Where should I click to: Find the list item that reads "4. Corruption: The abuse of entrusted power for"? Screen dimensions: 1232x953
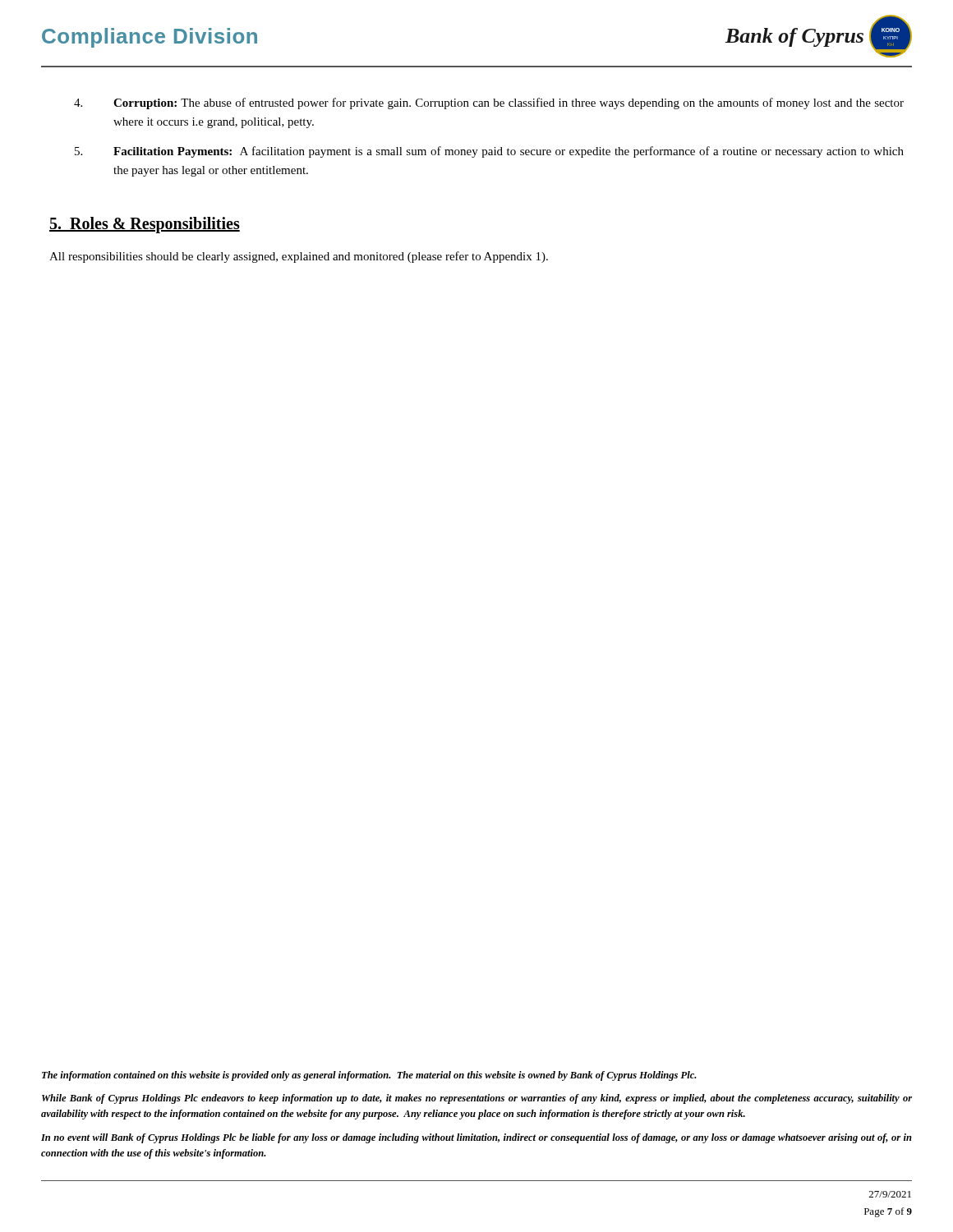(x=476, y=113)
